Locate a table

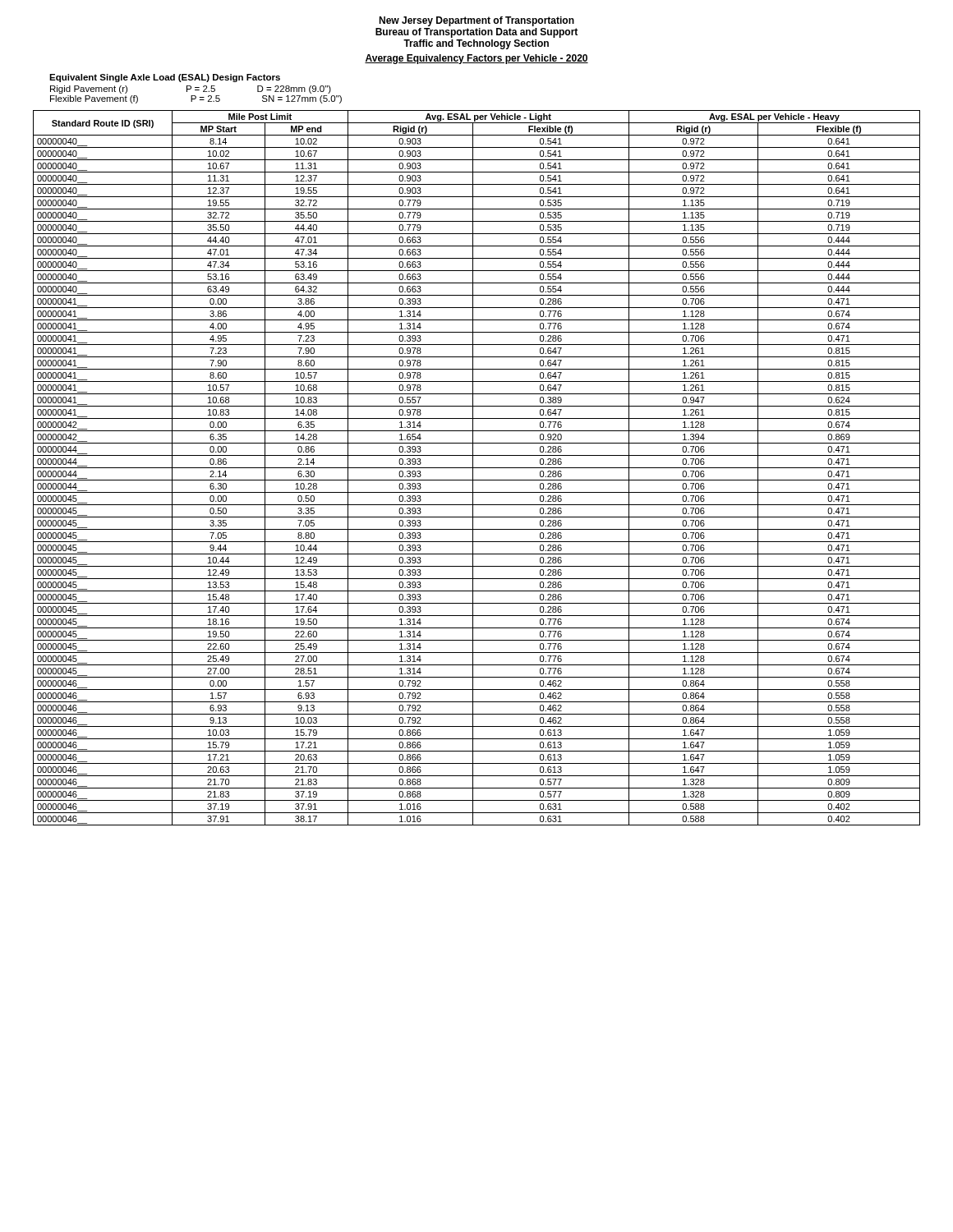tap(476, 468)
